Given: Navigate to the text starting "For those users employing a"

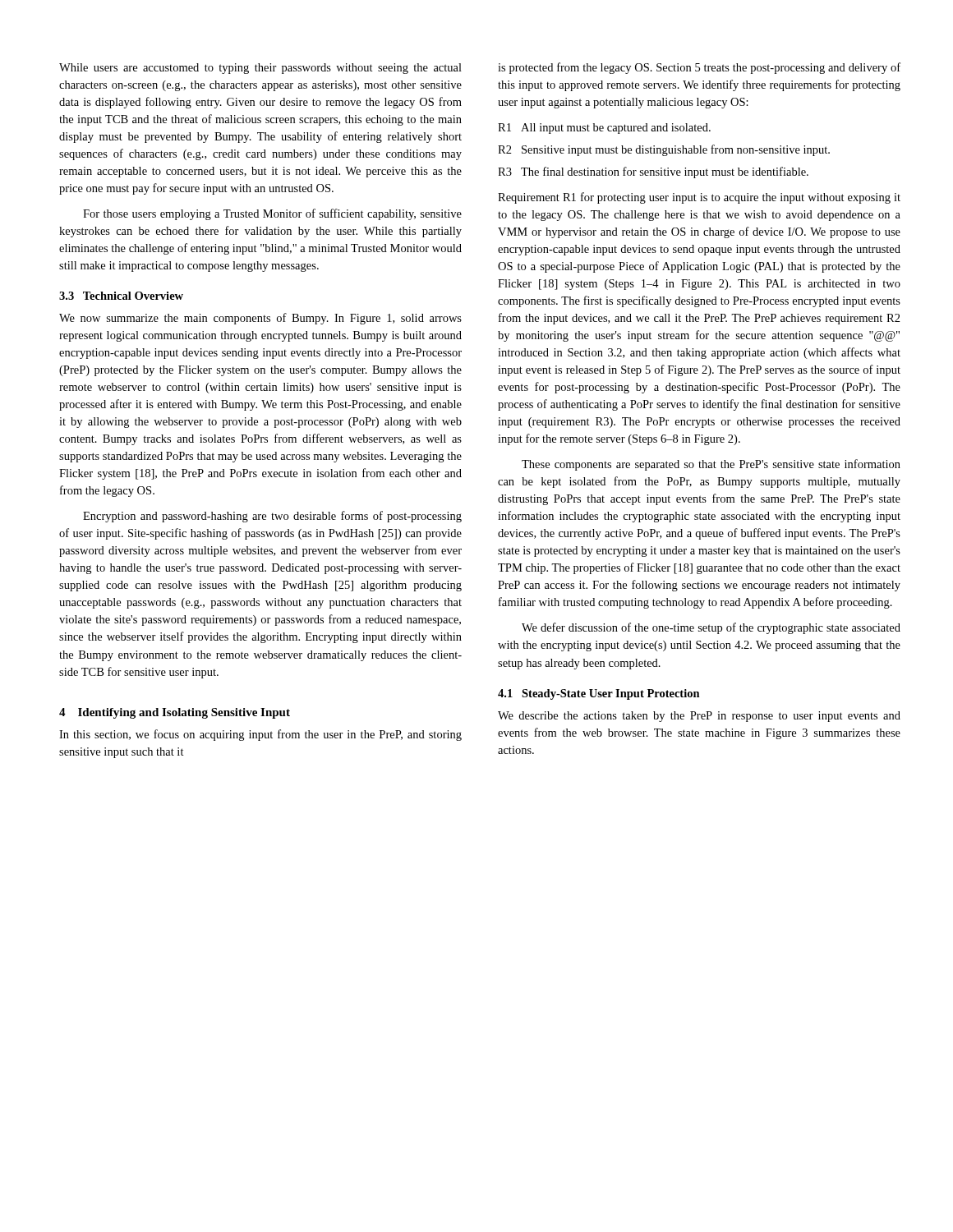Looking at the screenshot, I should (x=260, y=240).
